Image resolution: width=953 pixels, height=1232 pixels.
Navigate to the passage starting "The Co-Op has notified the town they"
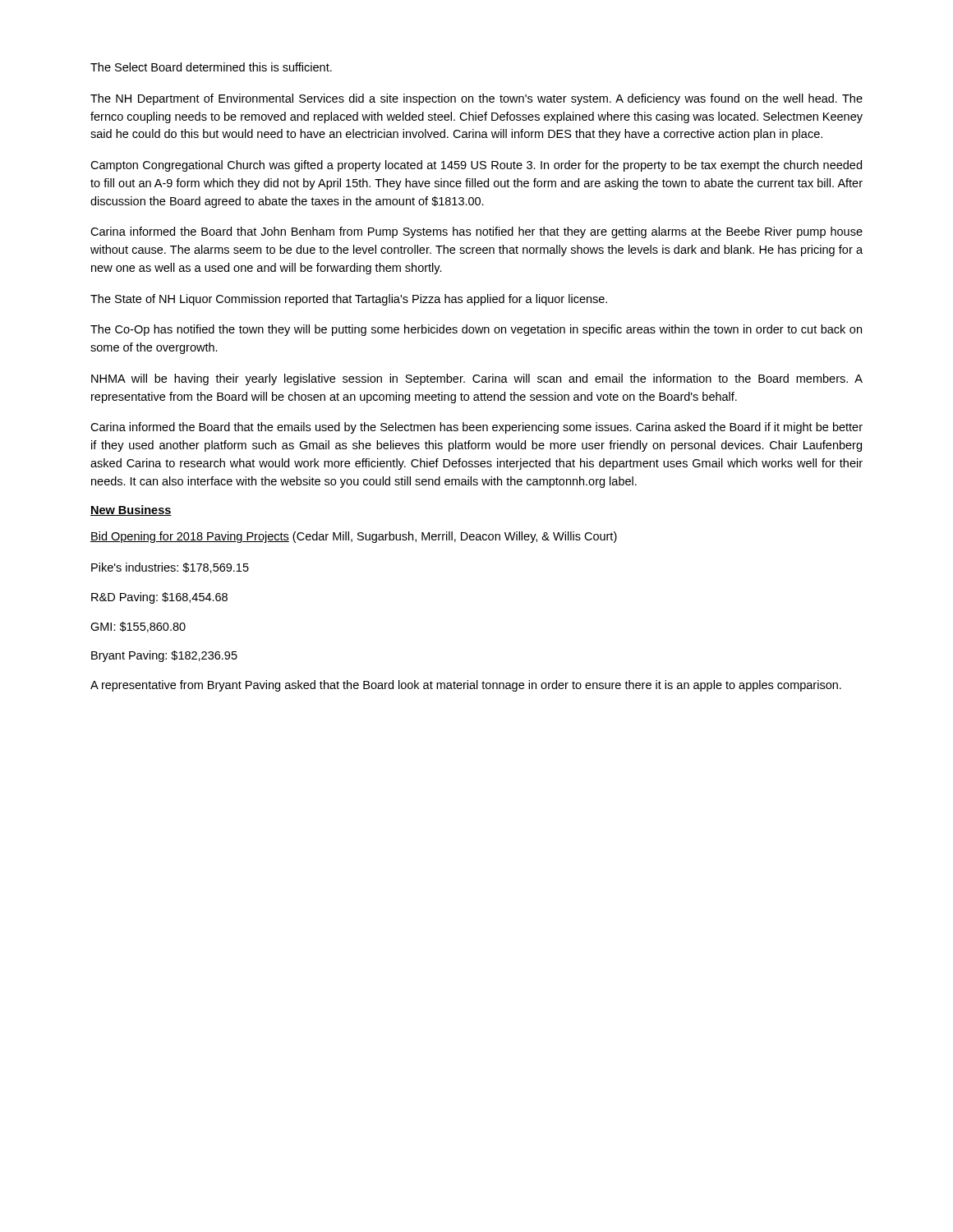pyautogui.click(x=476, y=338)
